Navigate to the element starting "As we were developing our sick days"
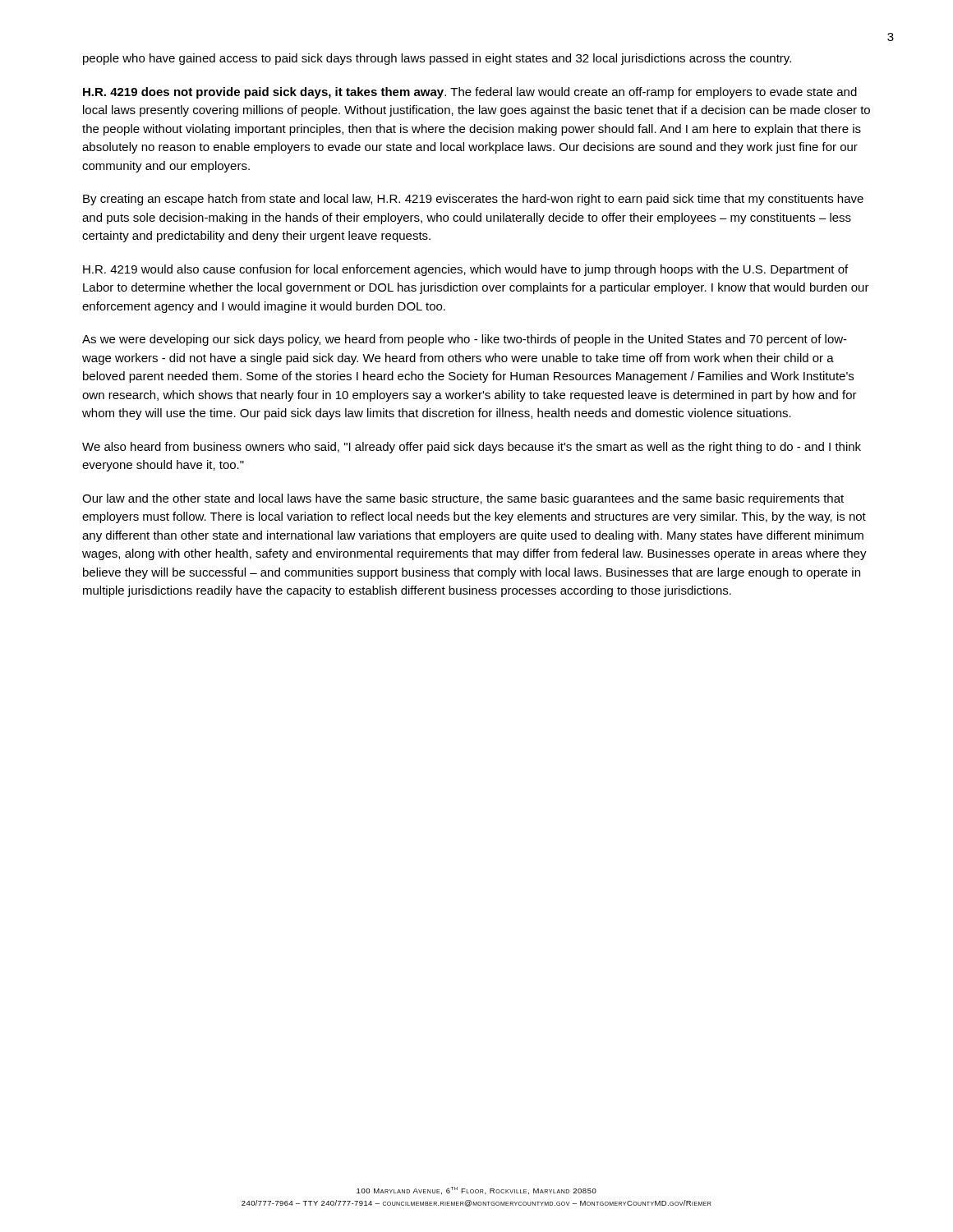This screenshot has height=1232, width=953. coord(469,376)
